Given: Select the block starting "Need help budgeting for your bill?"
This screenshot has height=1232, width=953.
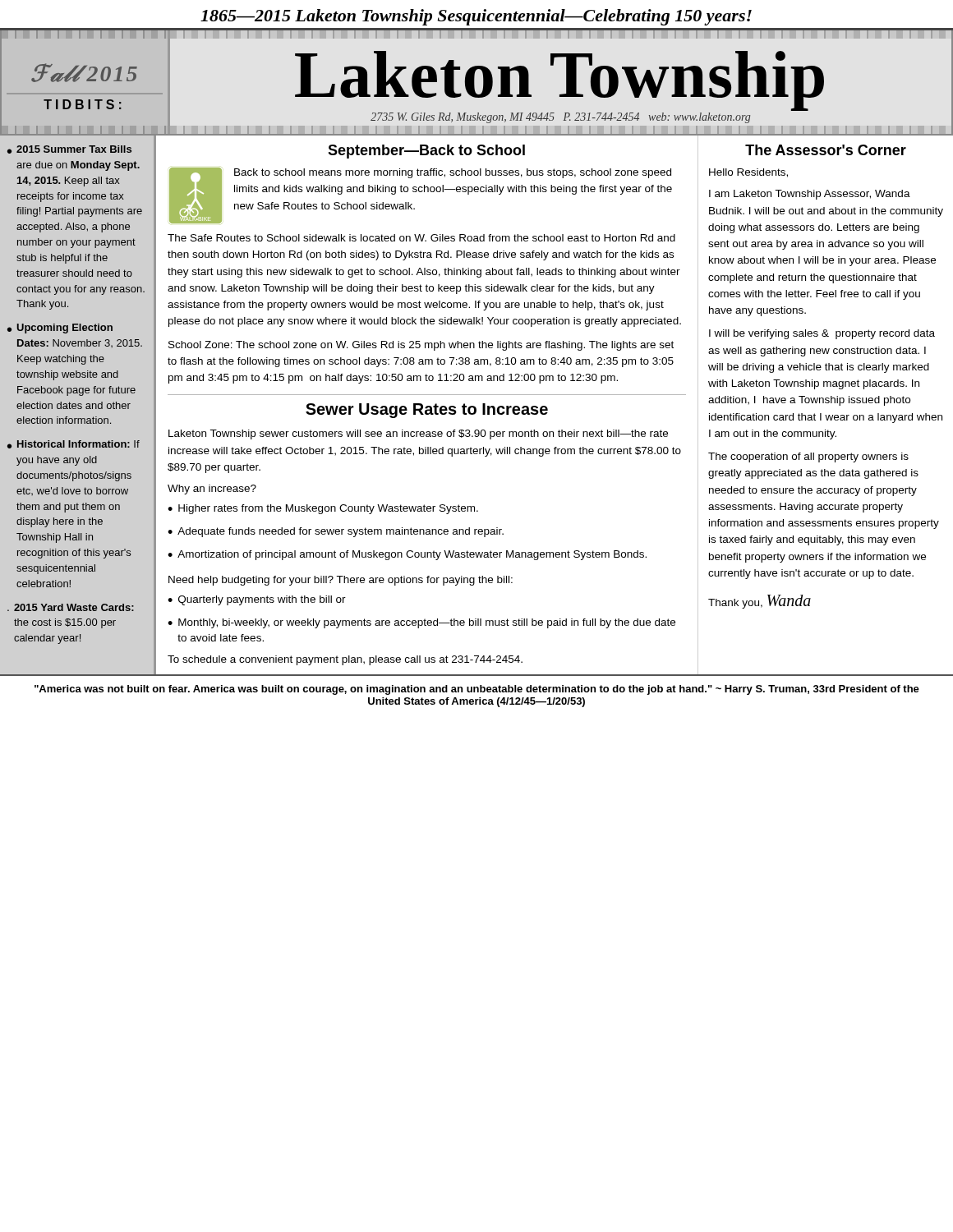Looking at the screenshot, I should click(x=340, y=579).
